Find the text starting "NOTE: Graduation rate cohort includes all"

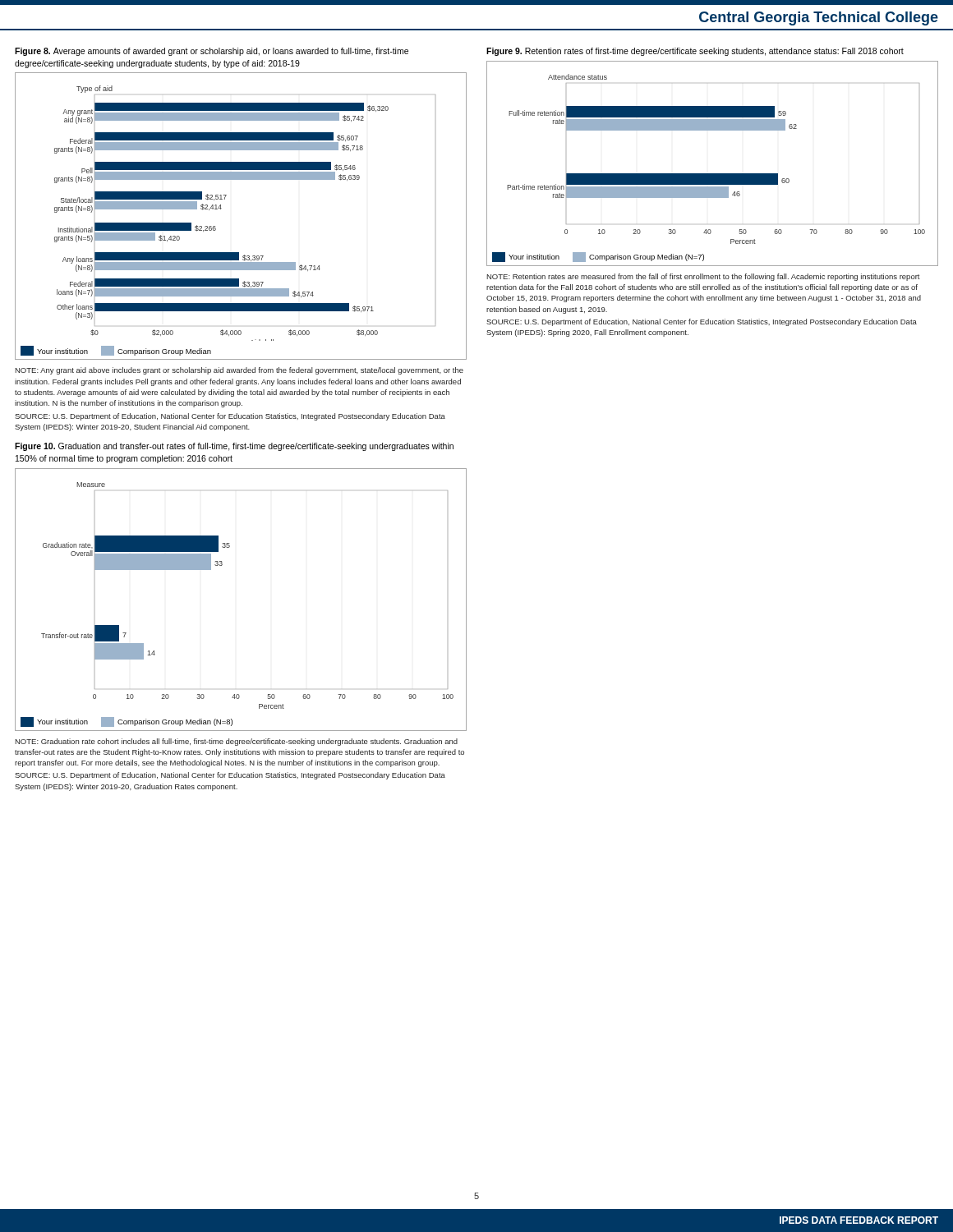click(x=240, y=752)
